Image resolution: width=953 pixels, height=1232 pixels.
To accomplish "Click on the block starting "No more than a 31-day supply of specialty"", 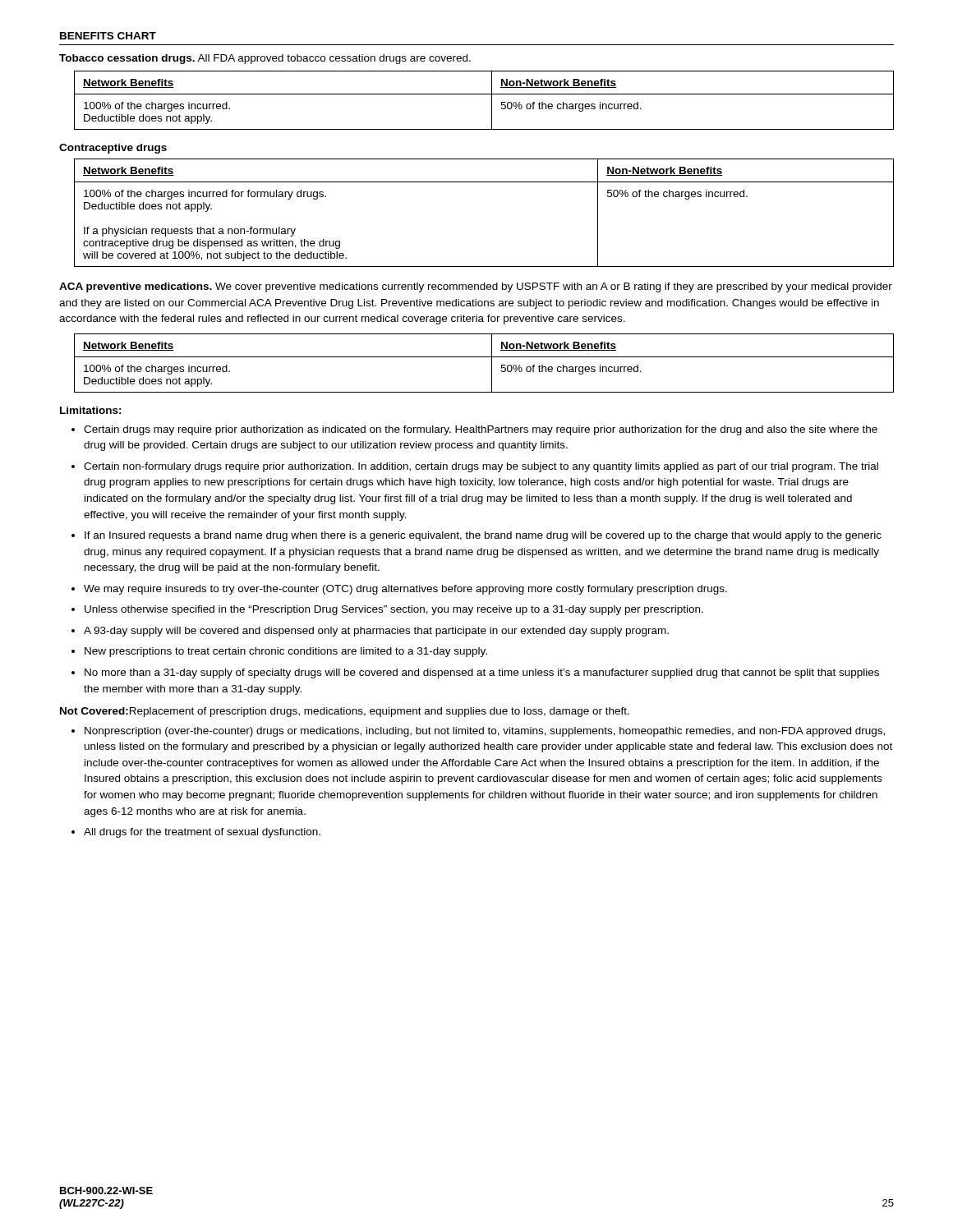I will click(482, 680).
